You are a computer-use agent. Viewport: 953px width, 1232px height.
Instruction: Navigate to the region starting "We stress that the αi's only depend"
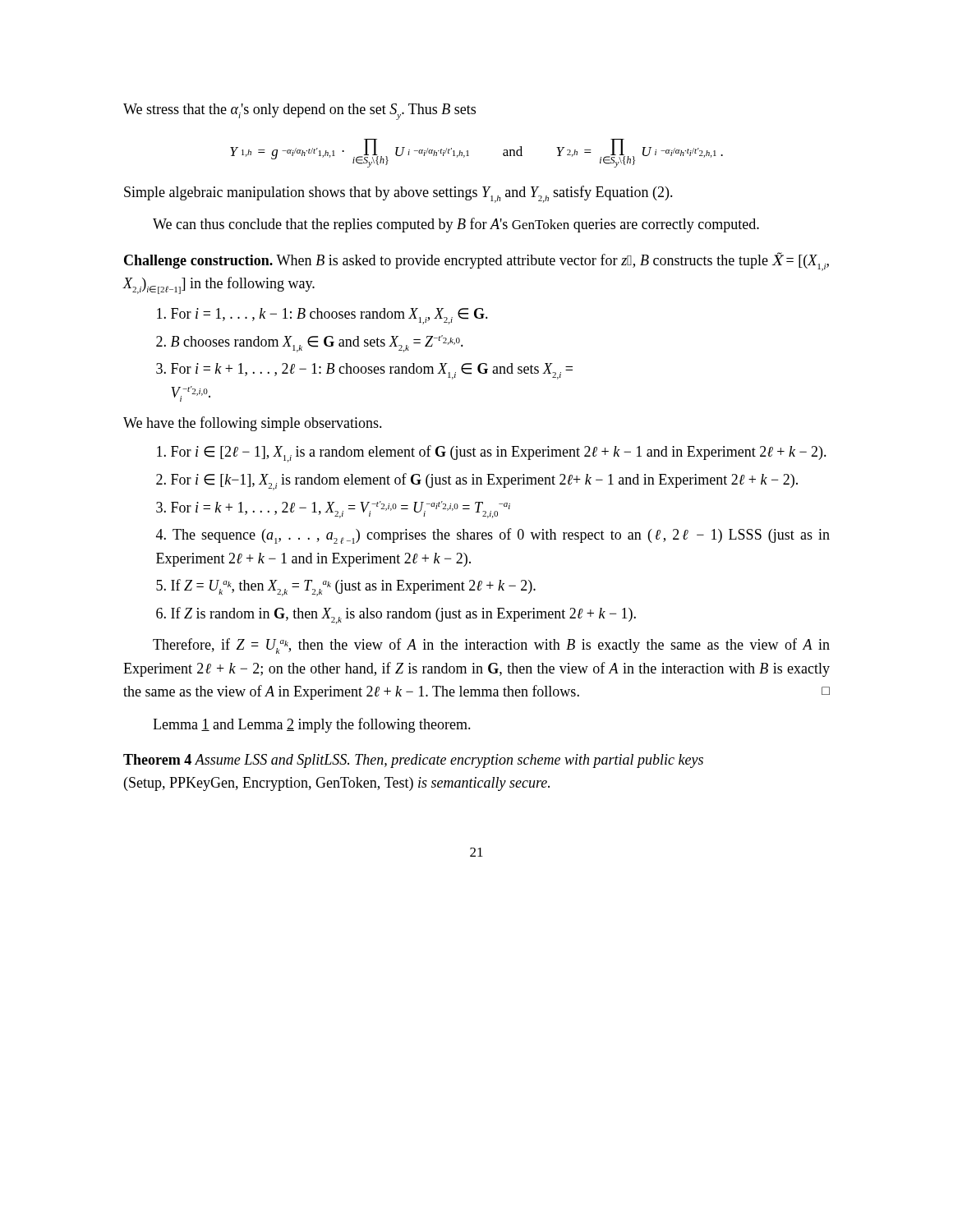tap(300, 110)
